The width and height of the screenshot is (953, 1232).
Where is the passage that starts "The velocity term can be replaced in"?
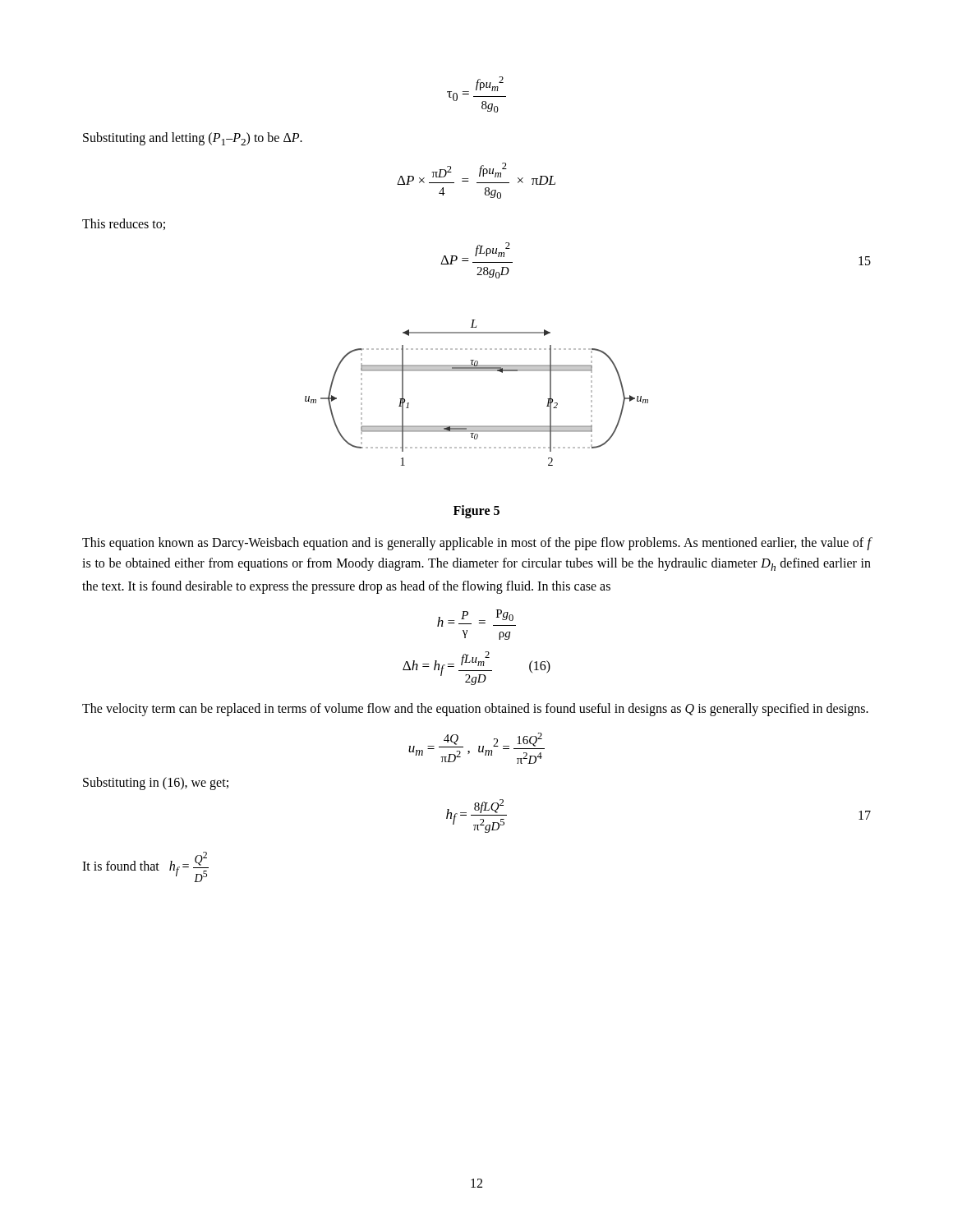pos(475,708)
